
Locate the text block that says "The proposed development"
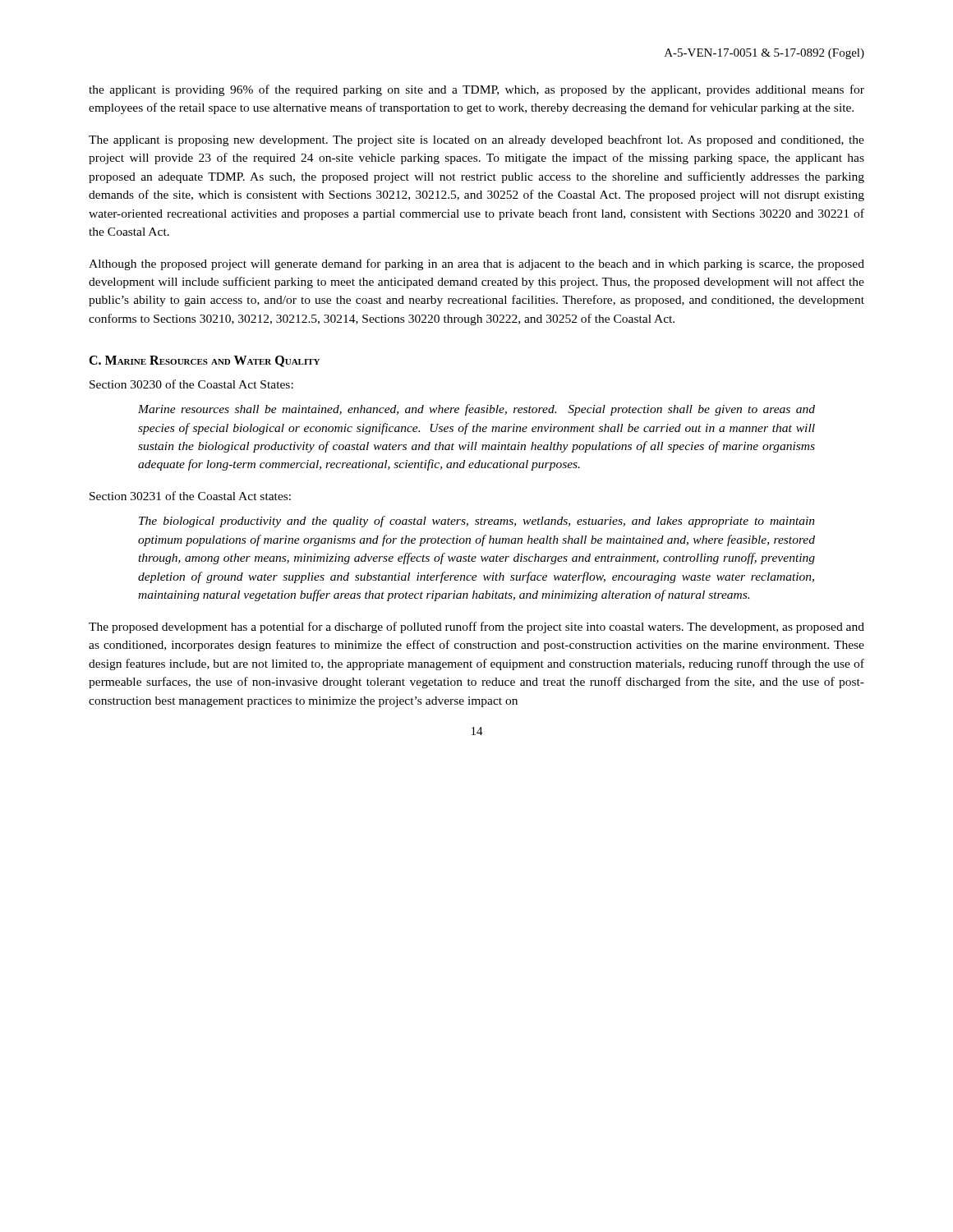[476, 663]
